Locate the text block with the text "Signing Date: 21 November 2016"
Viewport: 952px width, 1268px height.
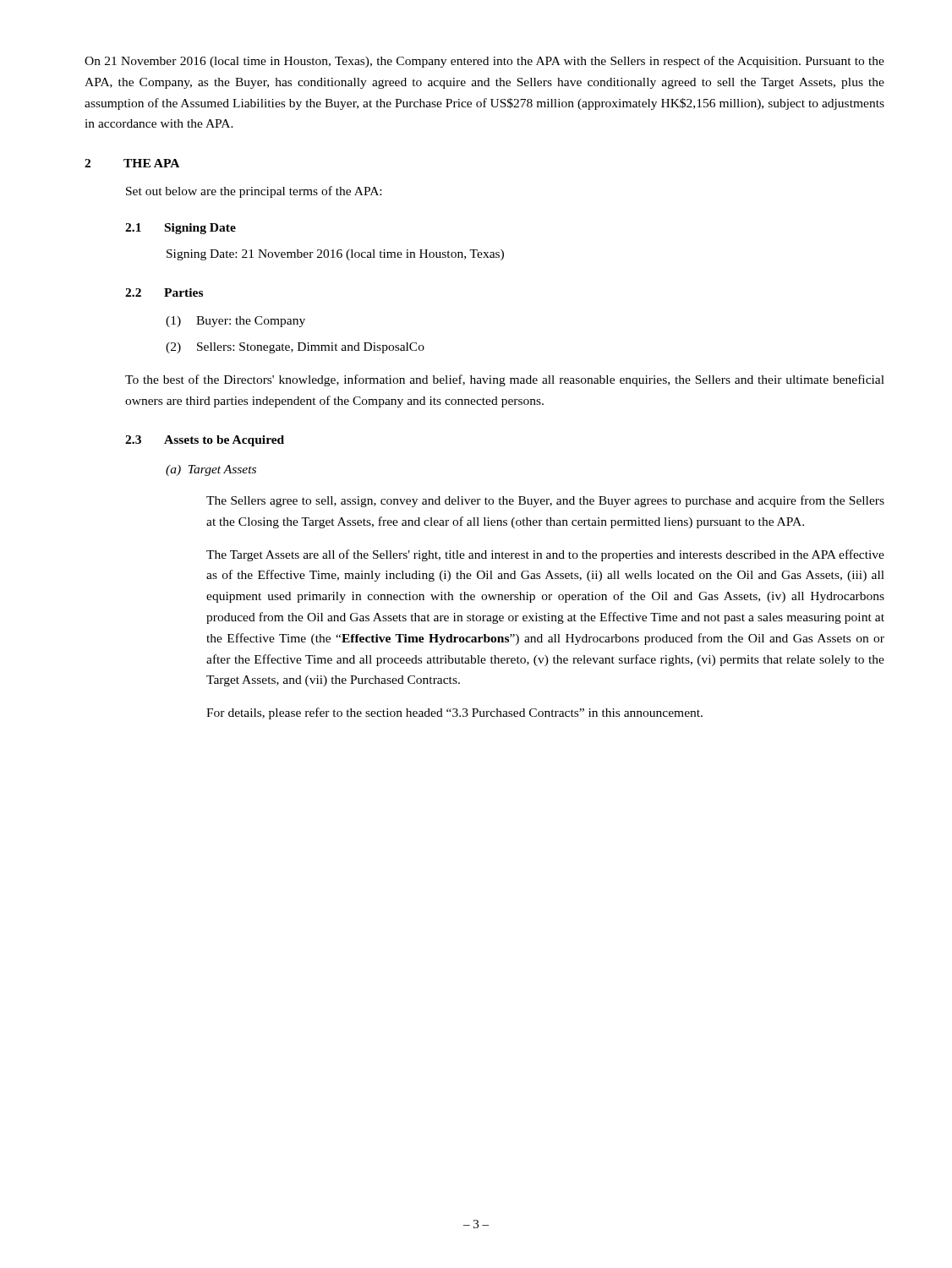coord(335,253)
